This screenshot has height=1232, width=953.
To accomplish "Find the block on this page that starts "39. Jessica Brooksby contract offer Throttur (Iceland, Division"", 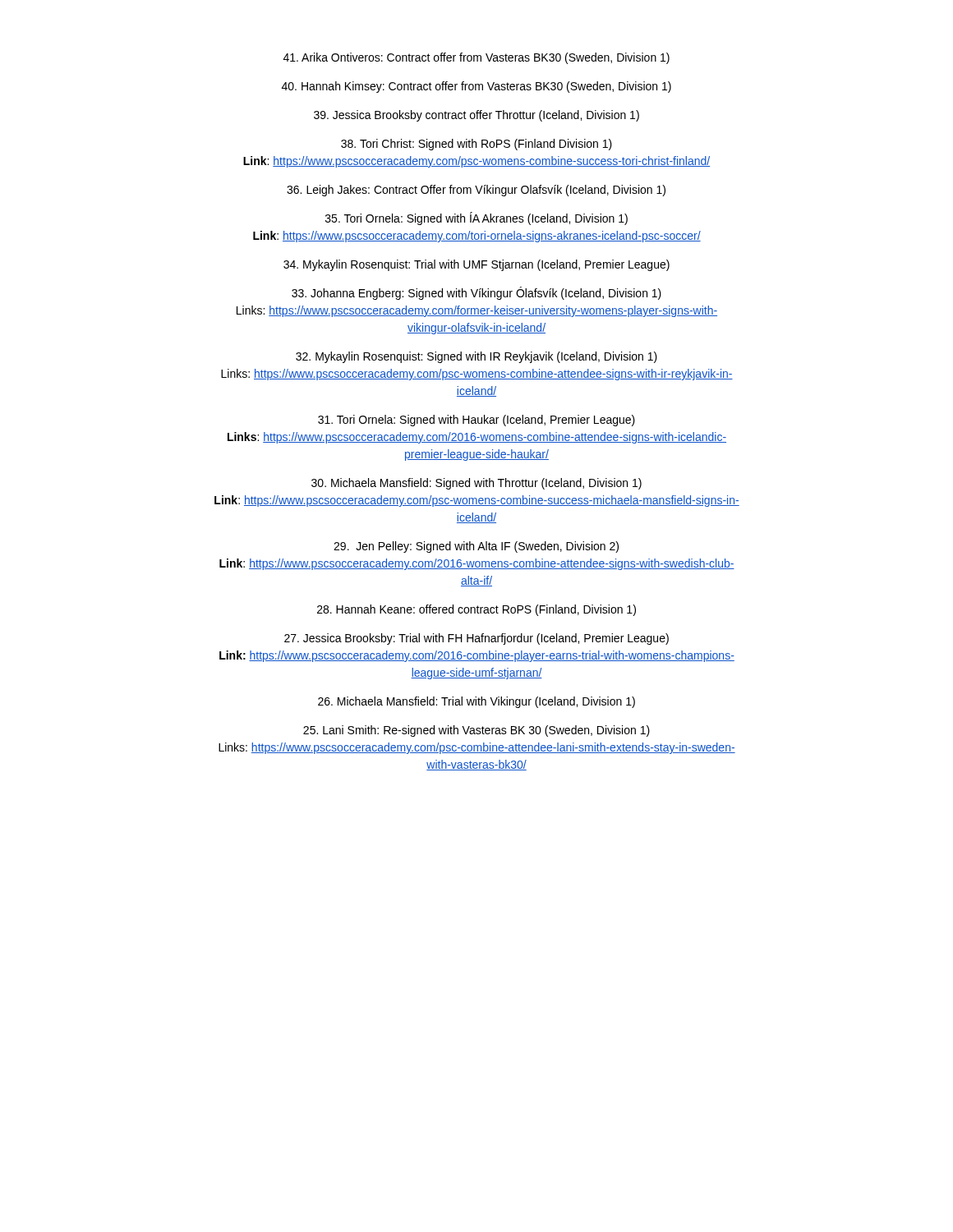I will click(x=476, y=115).
